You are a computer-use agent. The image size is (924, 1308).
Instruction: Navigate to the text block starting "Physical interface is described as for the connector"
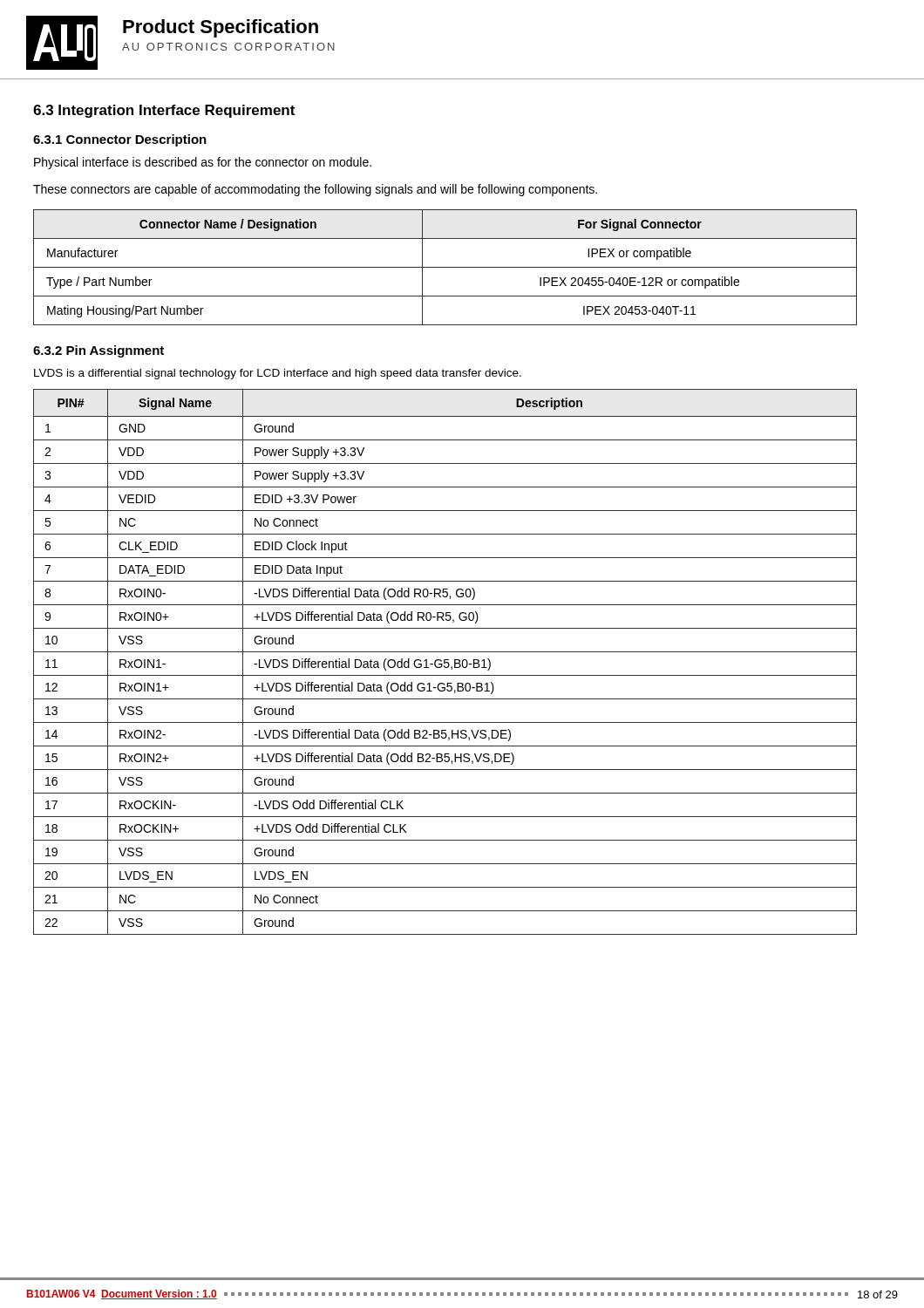click(203, 162)
